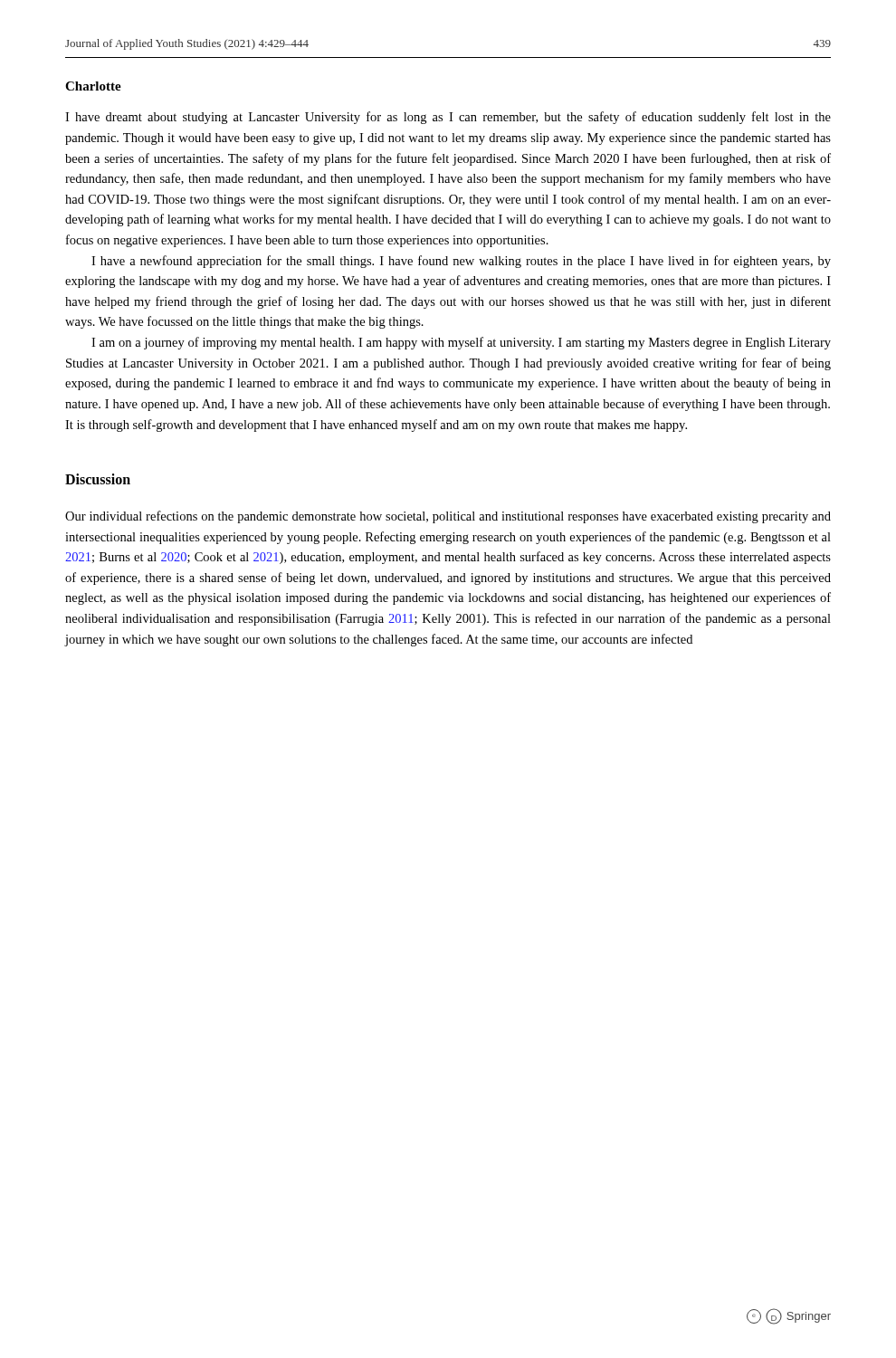Click on the text block with the text "I have a newfound"
The image size is (896, 1358).
(448, 291)
